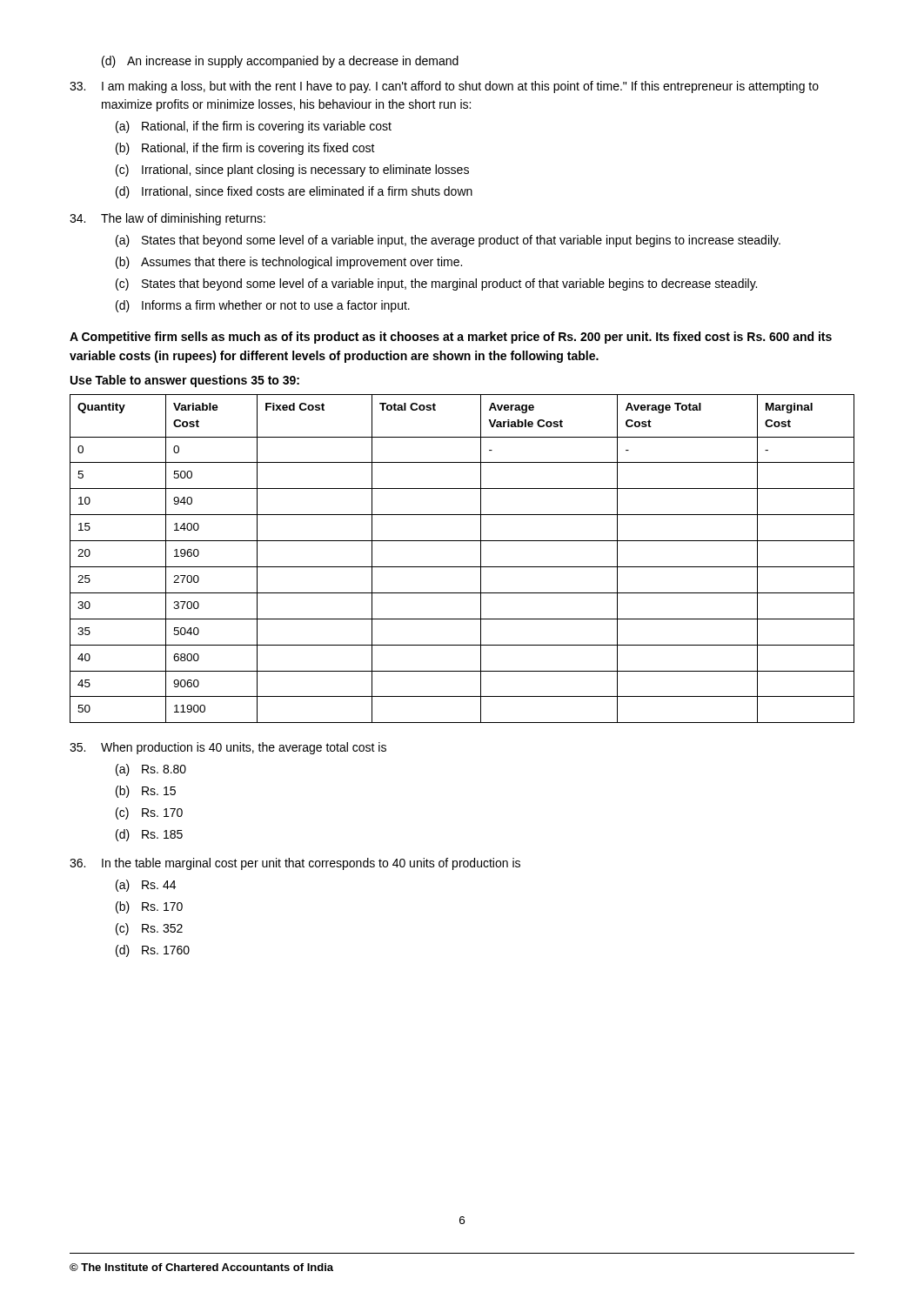
Task: Select the list item with the text "33. I am making"
Action: (x=462, y=96)
